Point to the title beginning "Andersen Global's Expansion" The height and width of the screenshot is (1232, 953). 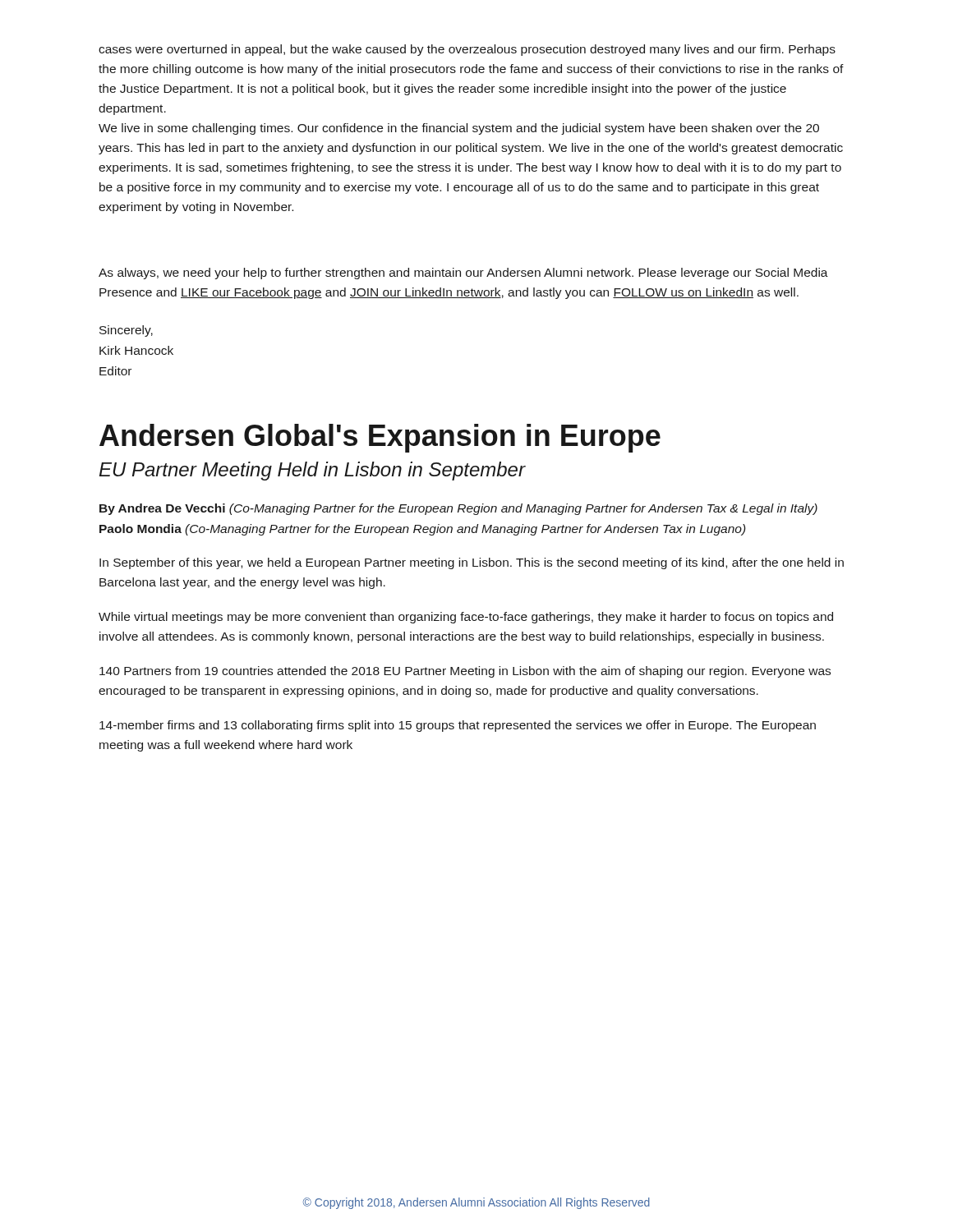coord(380,435)
